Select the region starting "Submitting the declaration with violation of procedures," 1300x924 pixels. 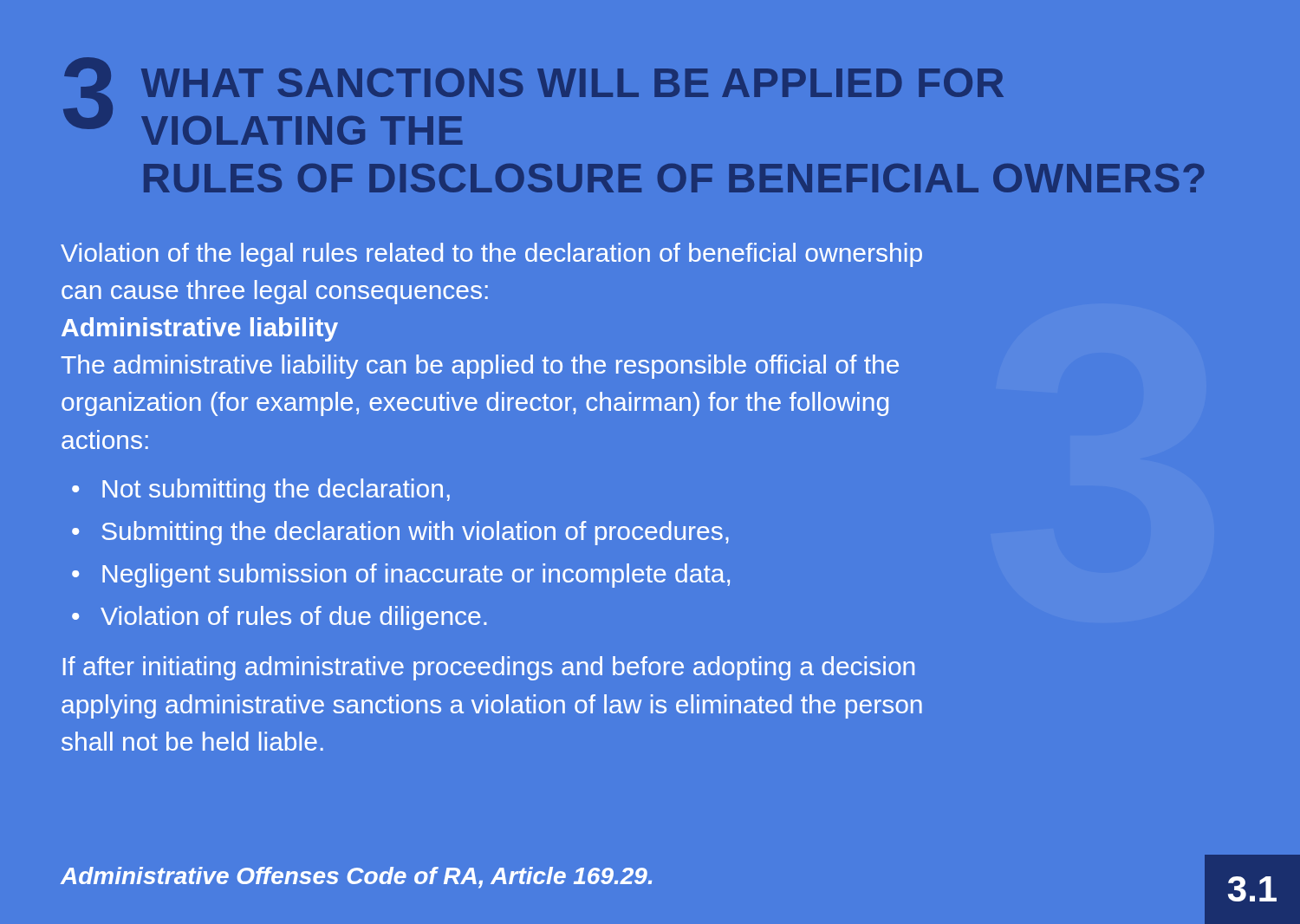(416, 531)
